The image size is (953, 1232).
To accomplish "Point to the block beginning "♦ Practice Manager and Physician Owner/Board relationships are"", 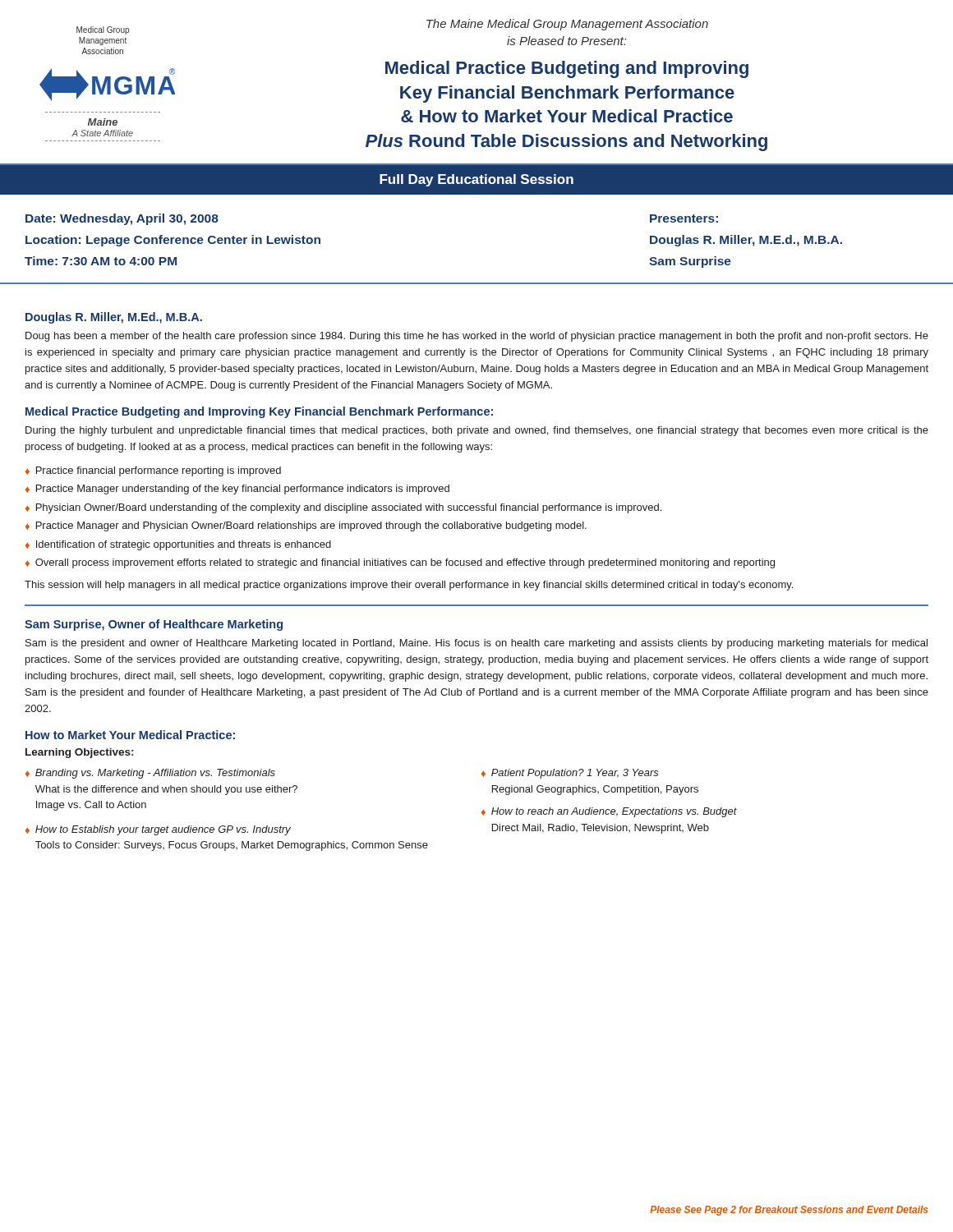I will pos(306,526).
